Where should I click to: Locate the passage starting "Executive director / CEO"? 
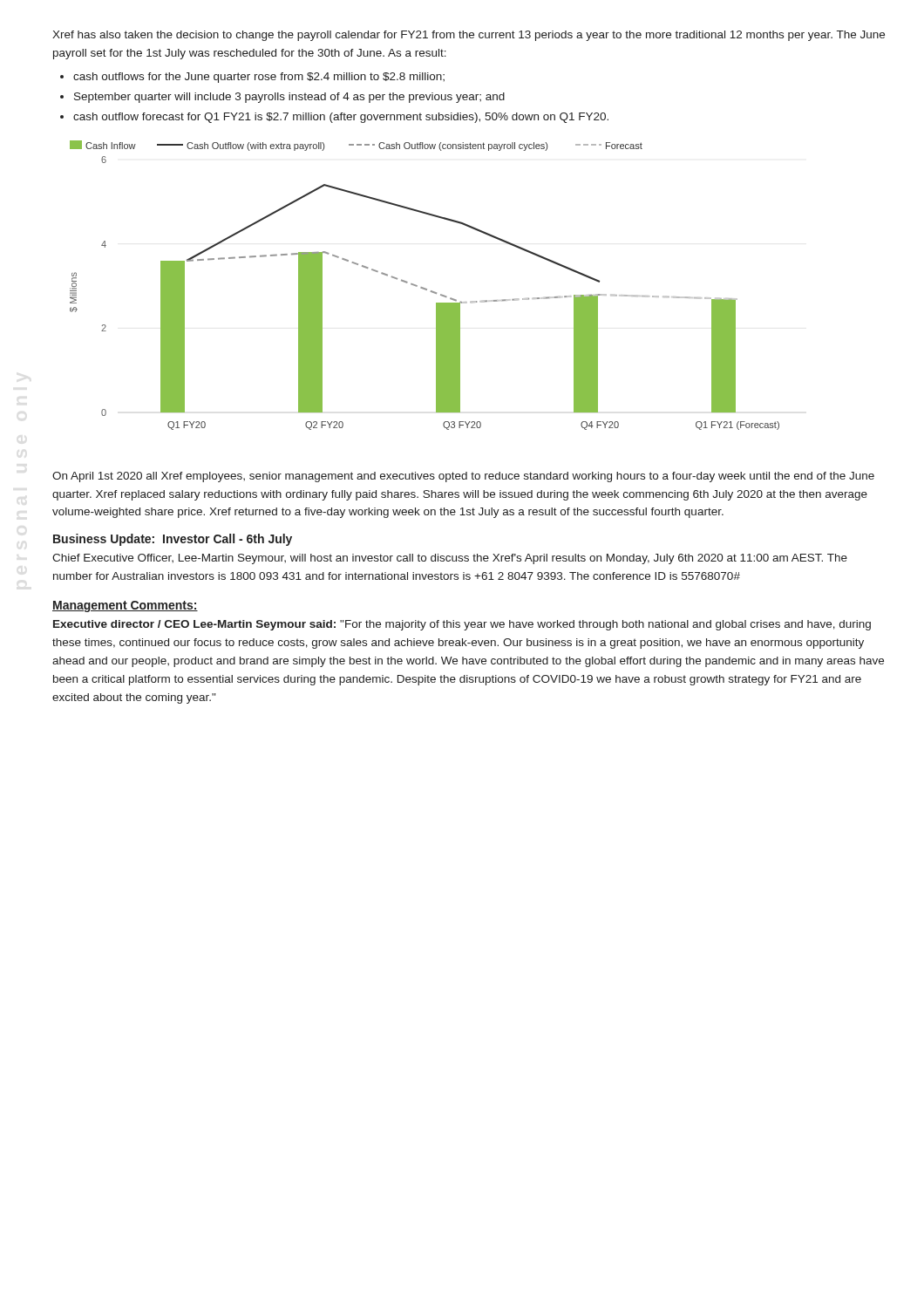point(468,661)
